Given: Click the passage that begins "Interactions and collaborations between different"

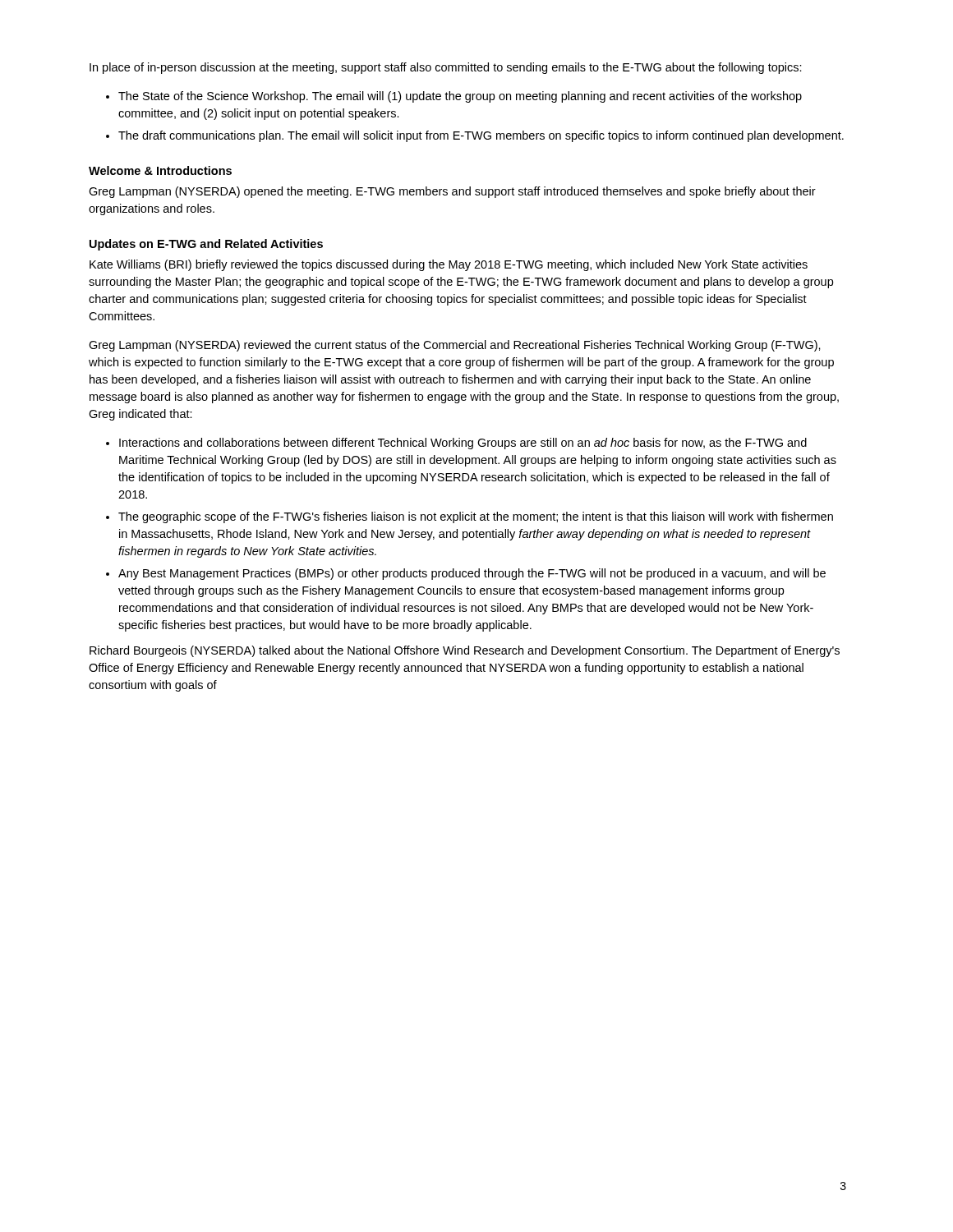Looking at the screenshot, I should click(x=477, y=469).
